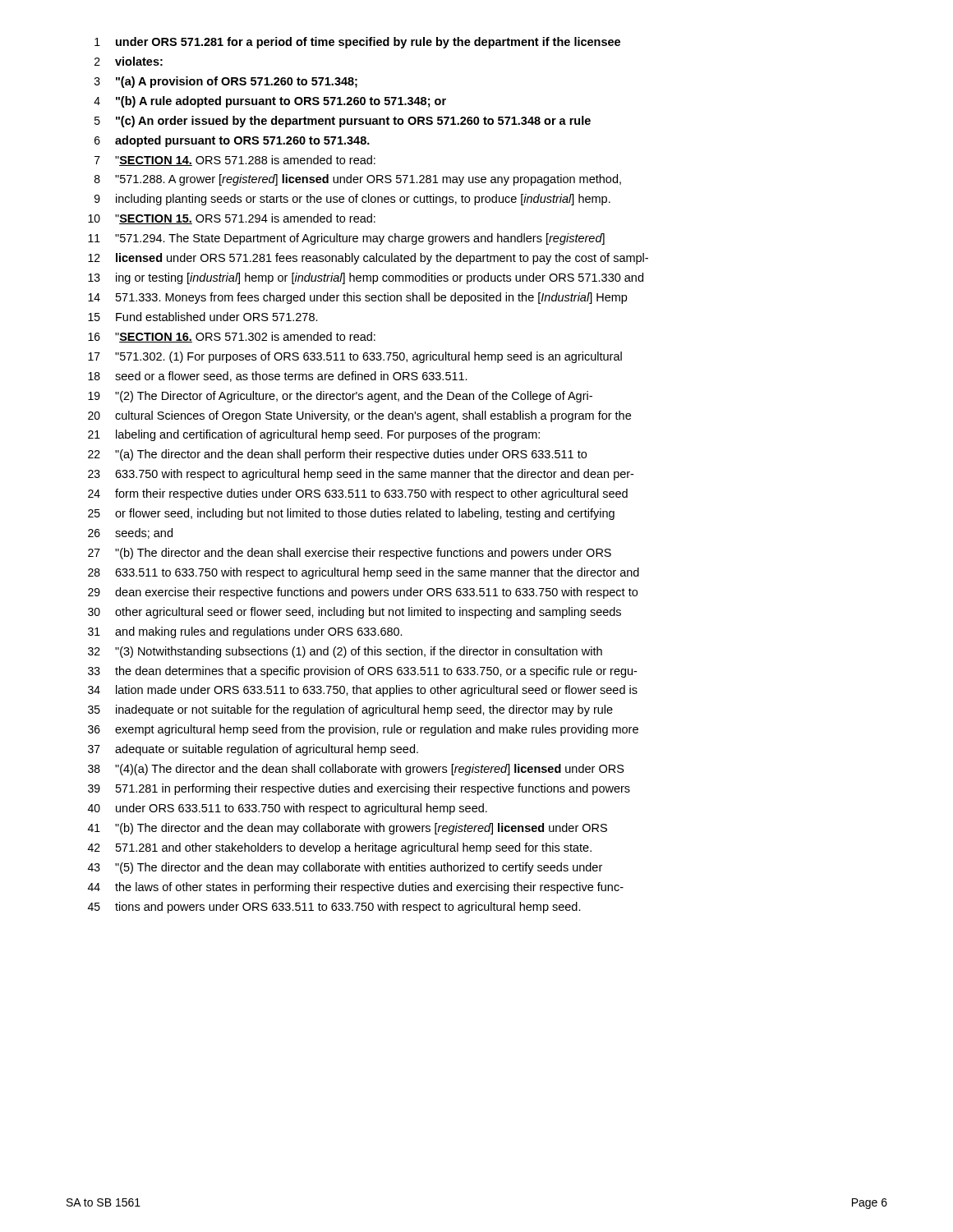Locate the block of text that opens with "11 "571.294. The"
The width and height of the screenshot is (953, 1232).
tap(476, 239)
